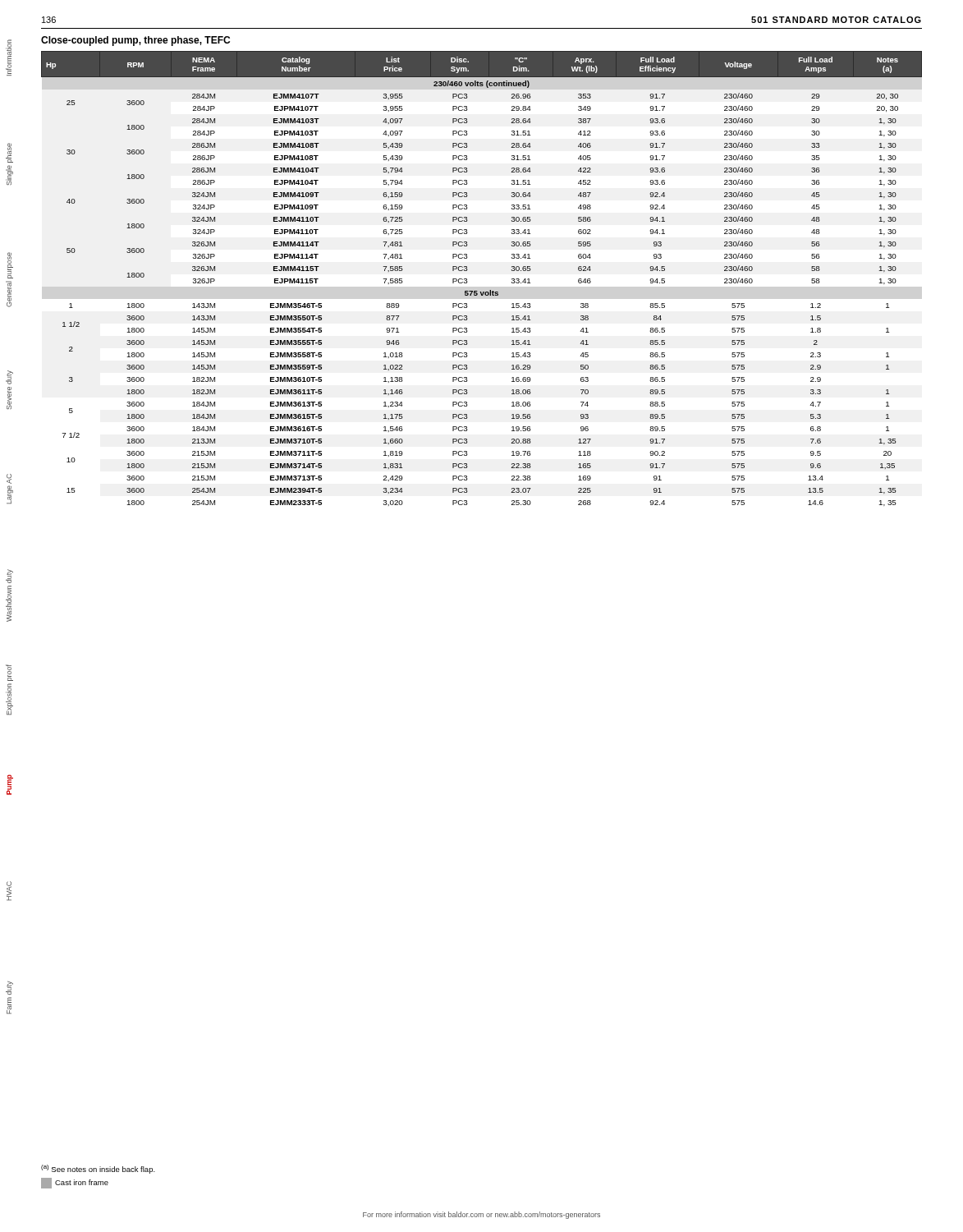Select the block starting "Close-coupled pump, three phase, TEFC"

point(136,40)
